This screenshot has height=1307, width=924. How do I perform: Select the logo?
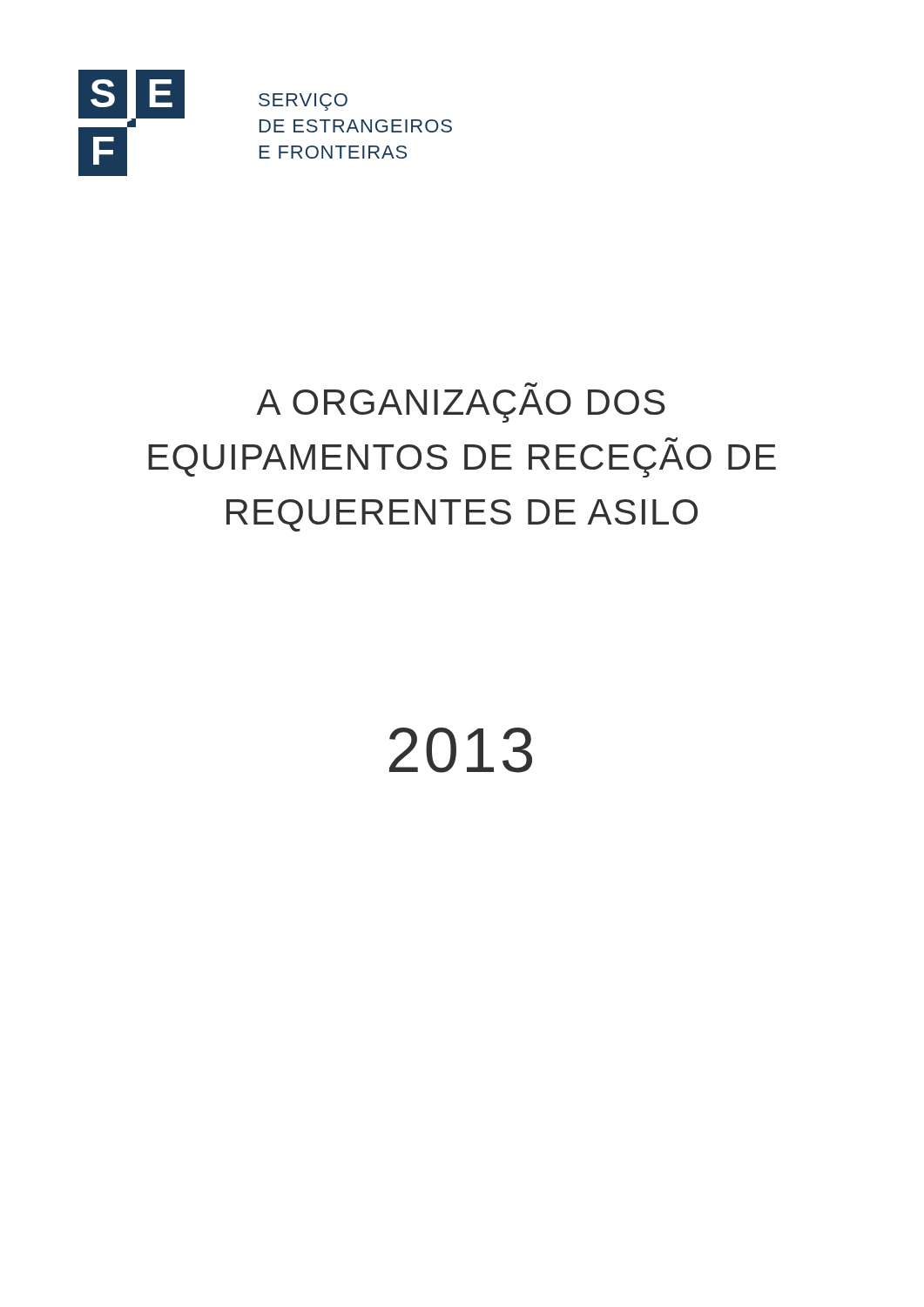[266, 126]
